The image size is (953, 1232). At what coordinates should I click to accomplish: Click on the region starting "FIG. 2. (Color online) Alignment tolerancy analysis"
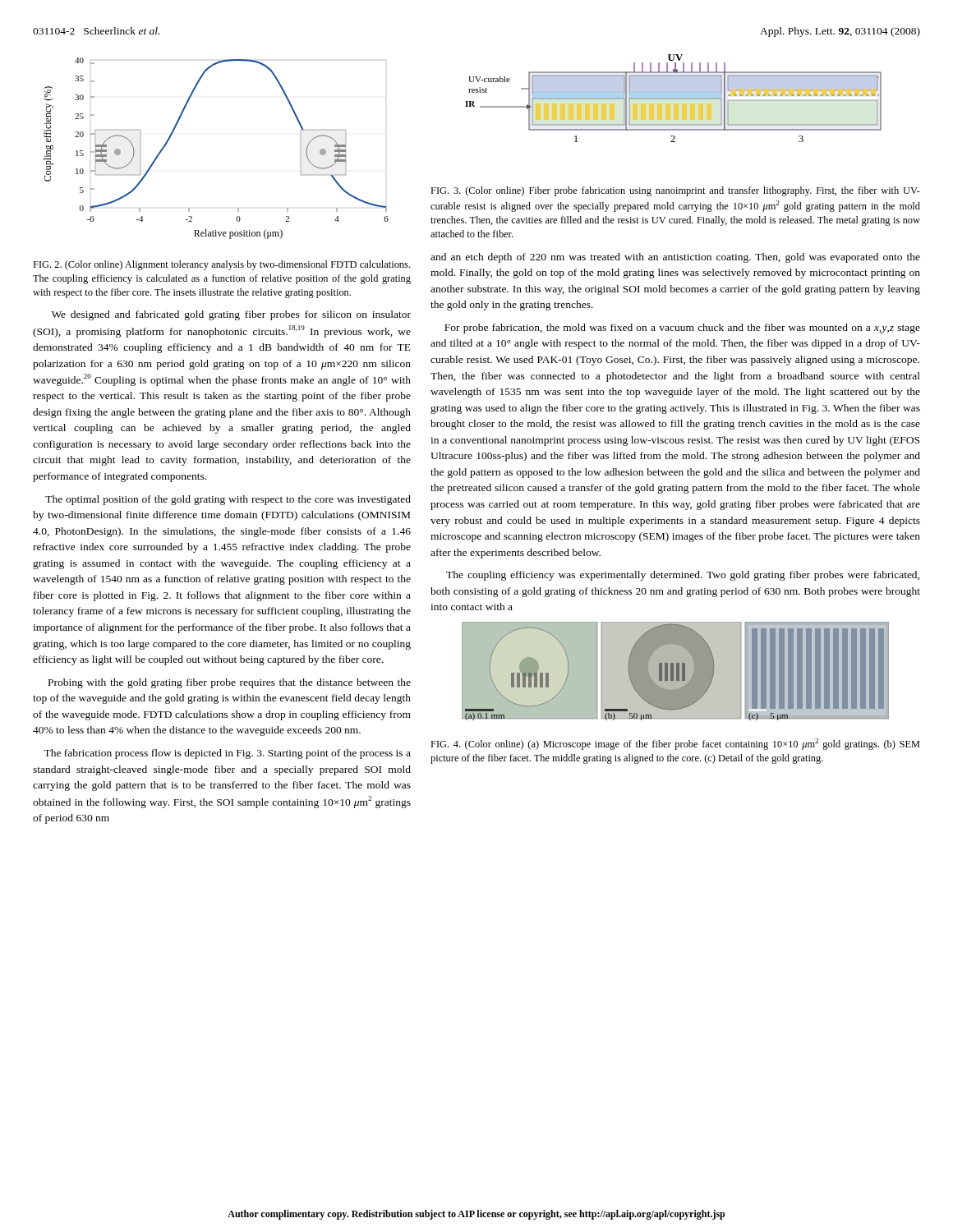(222, 278)
